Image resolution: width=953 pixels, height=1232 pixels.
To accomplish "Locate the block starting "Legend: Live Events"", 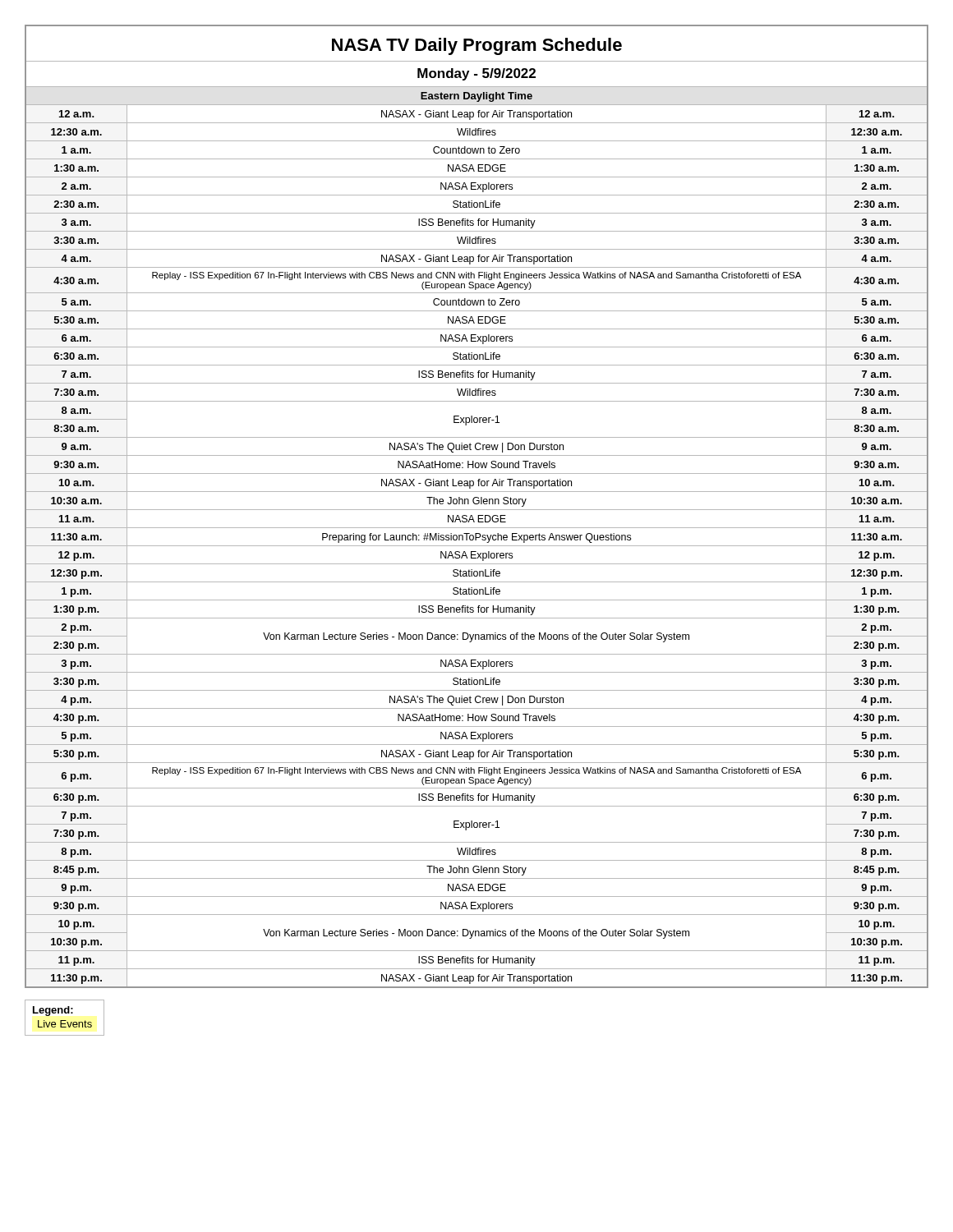I will click(65, 1018).
